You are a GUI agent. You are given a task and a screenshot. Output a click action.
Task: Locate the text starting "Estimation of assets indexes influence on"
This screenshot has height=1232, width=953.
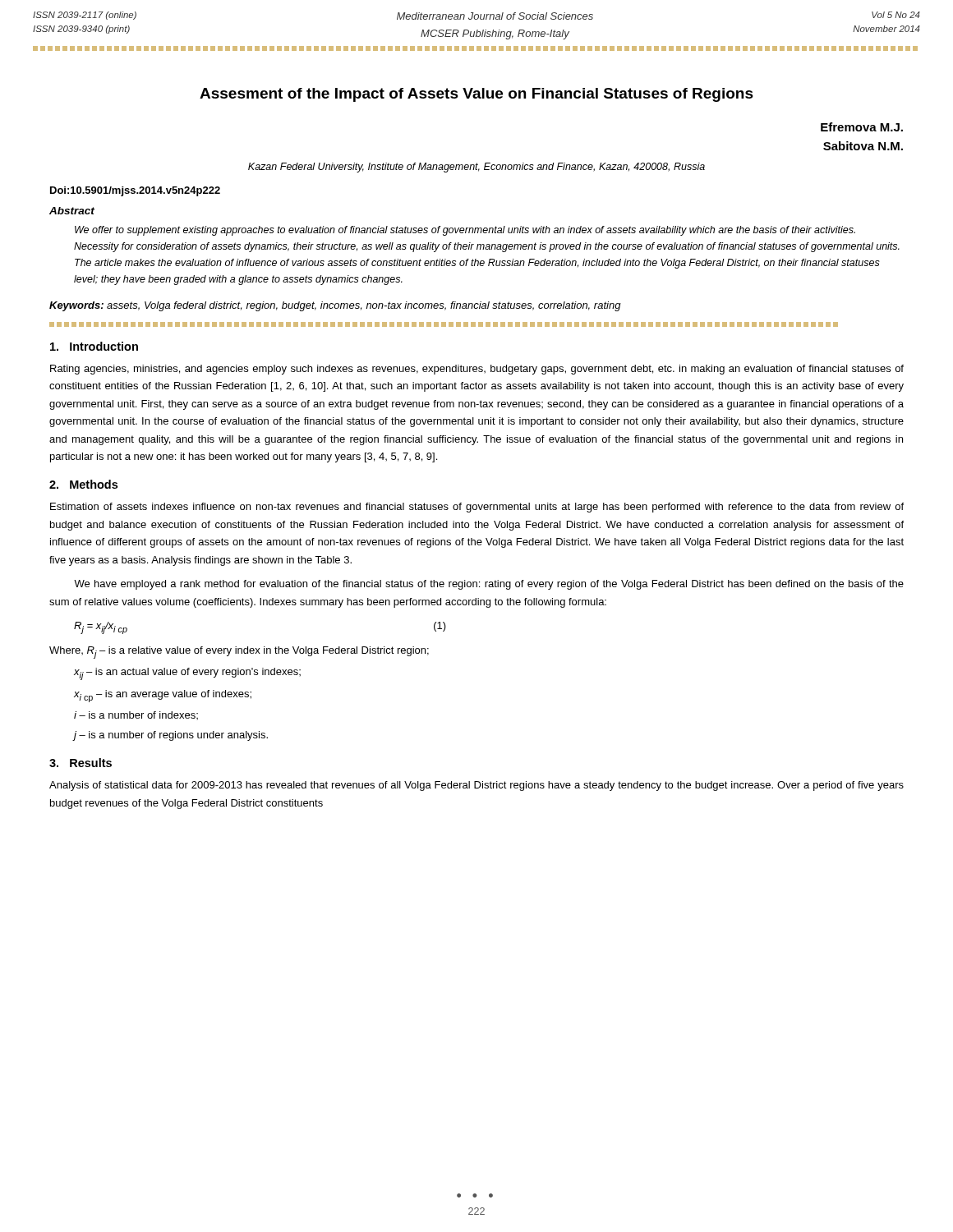(476, 533)
